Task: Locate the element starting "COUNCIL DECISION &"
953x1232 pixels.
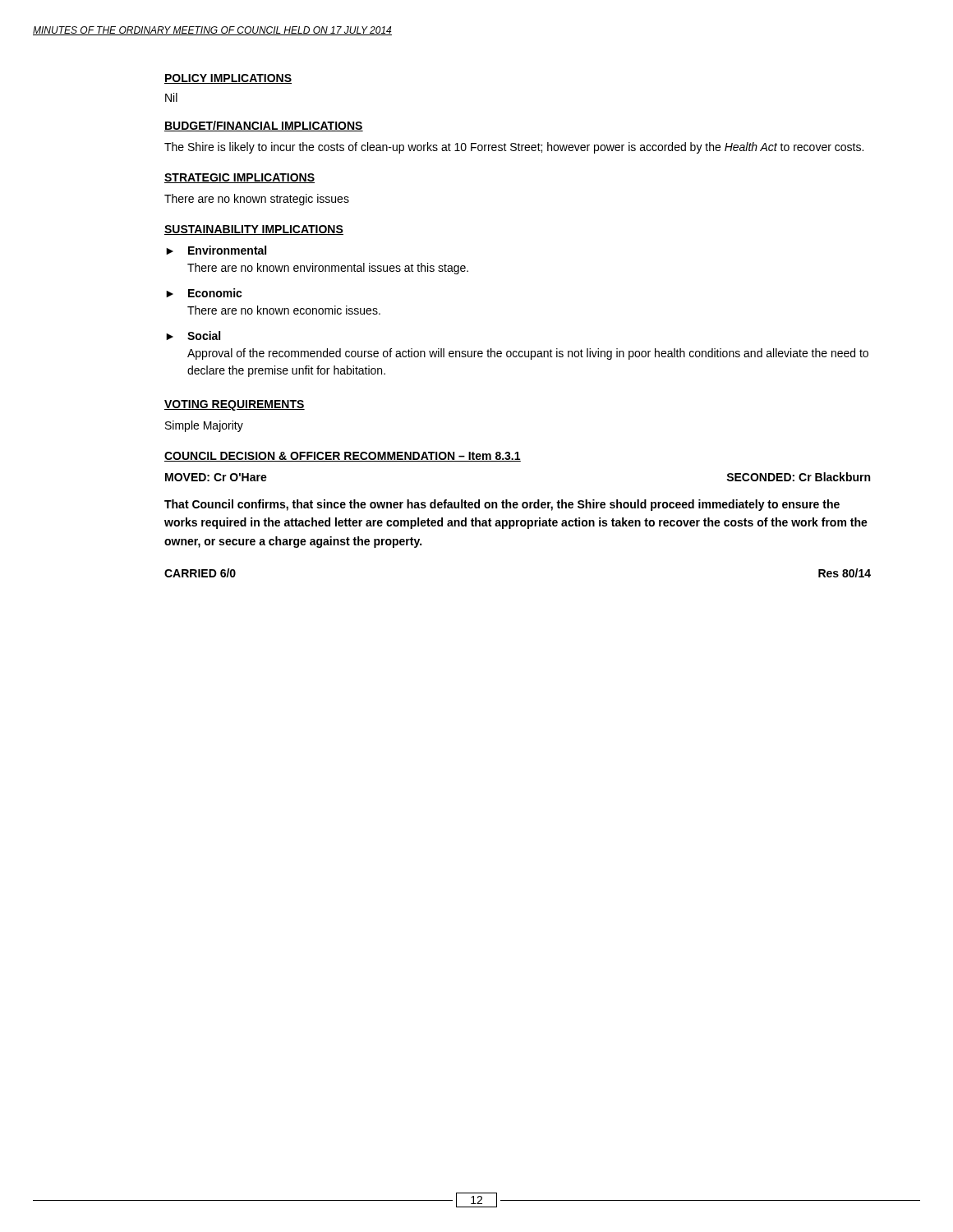Action: point(342,456)
